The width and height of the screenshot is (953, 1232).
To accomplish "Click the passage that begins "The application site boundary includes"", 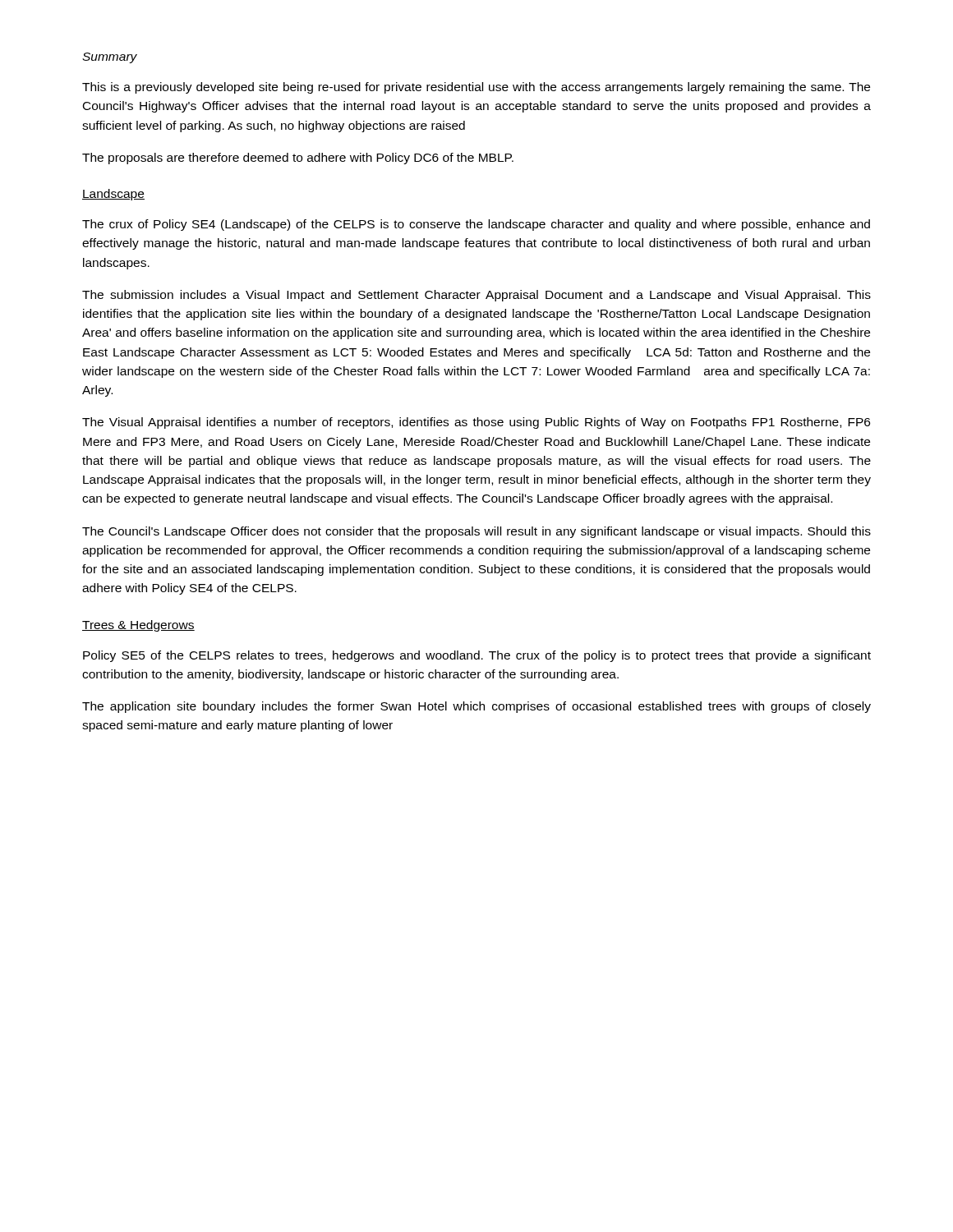I will point(476,716).
